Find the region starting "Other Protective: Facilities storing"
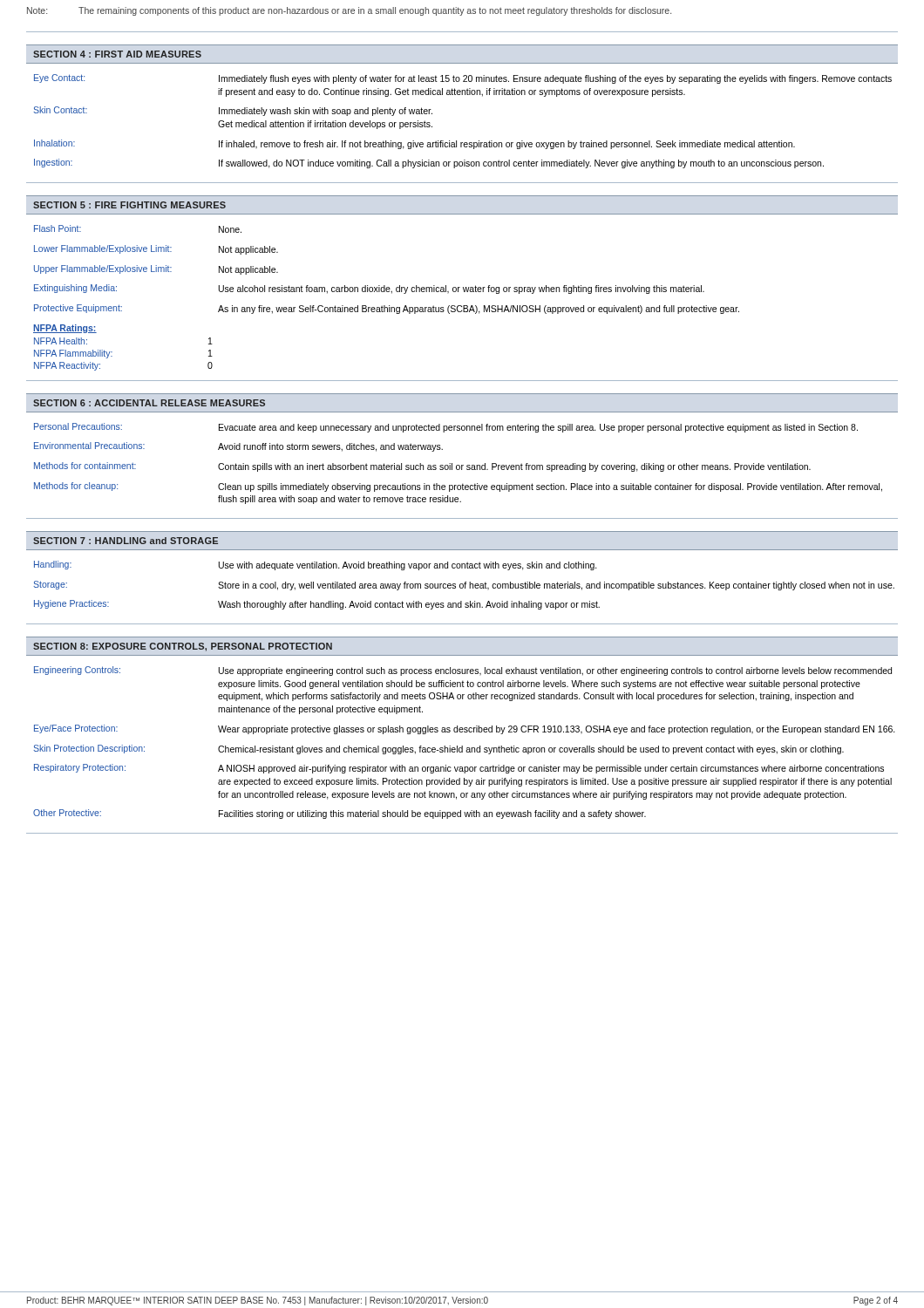Screen dimensions: 1308x924 tap(465, 814)
